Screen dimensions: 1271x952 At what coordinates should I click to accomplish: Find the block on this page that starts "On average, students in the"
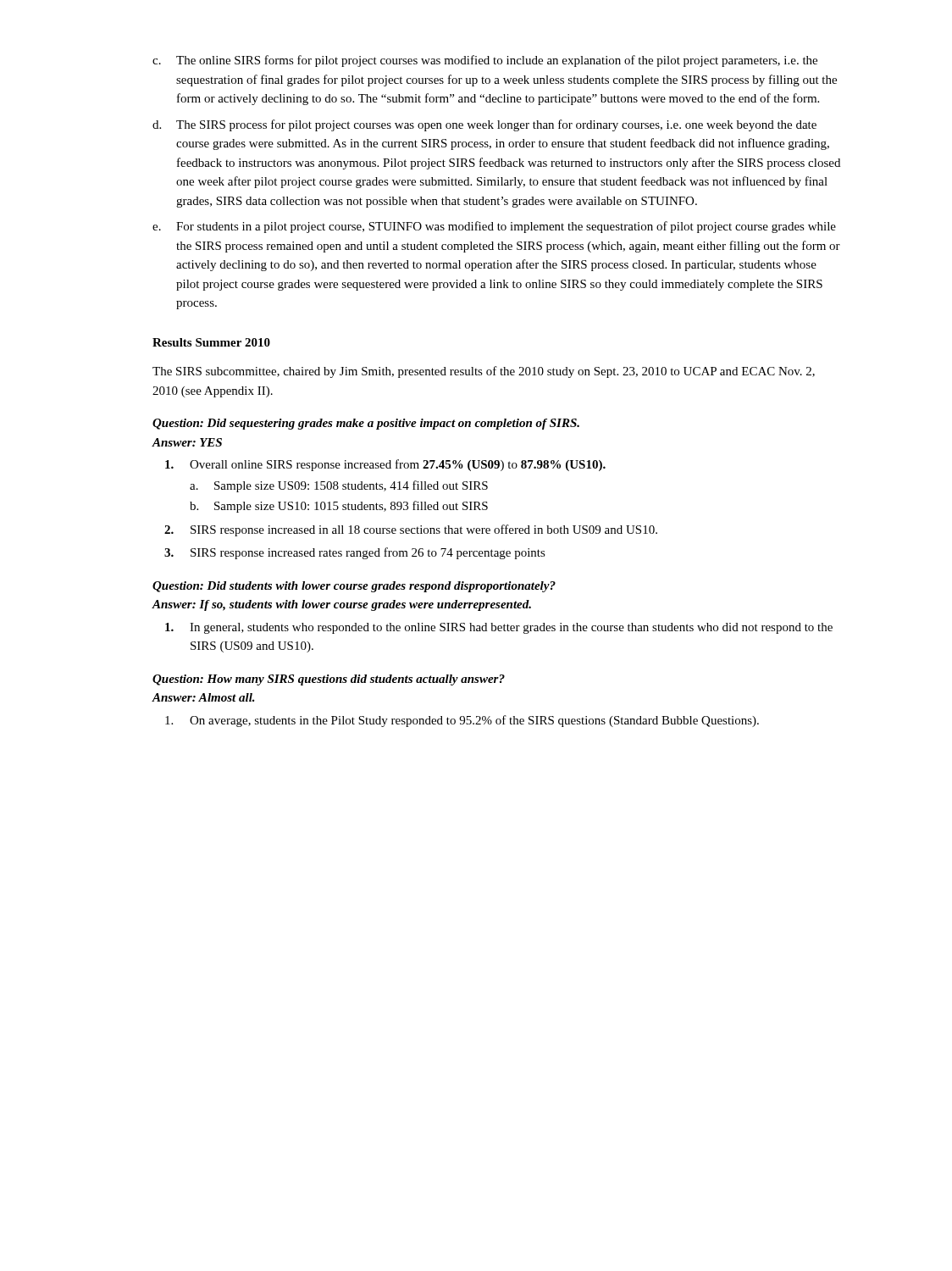point(503,720)
